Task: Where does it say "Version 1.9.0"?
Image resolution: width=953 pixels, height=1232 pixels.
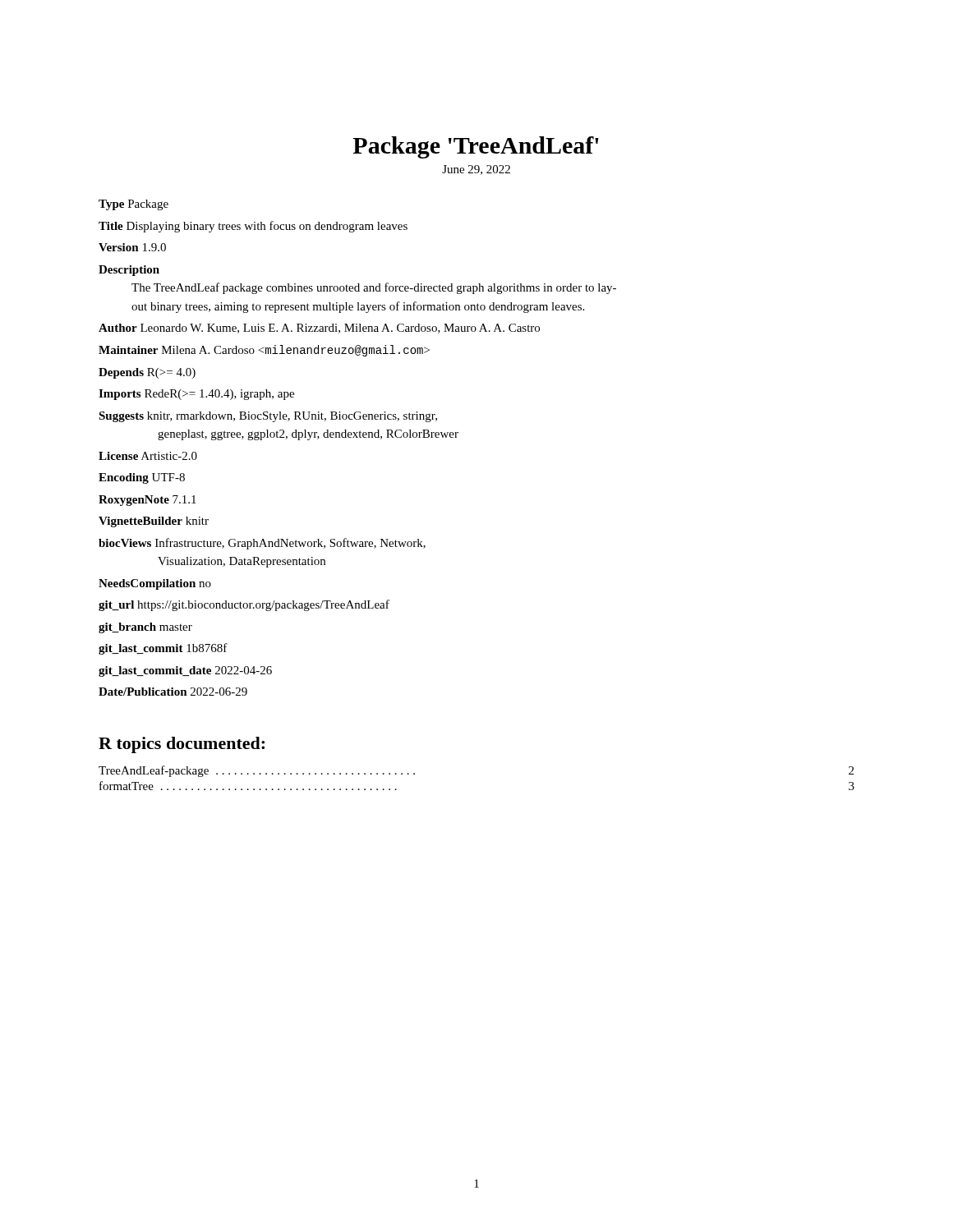Action: 132,247
